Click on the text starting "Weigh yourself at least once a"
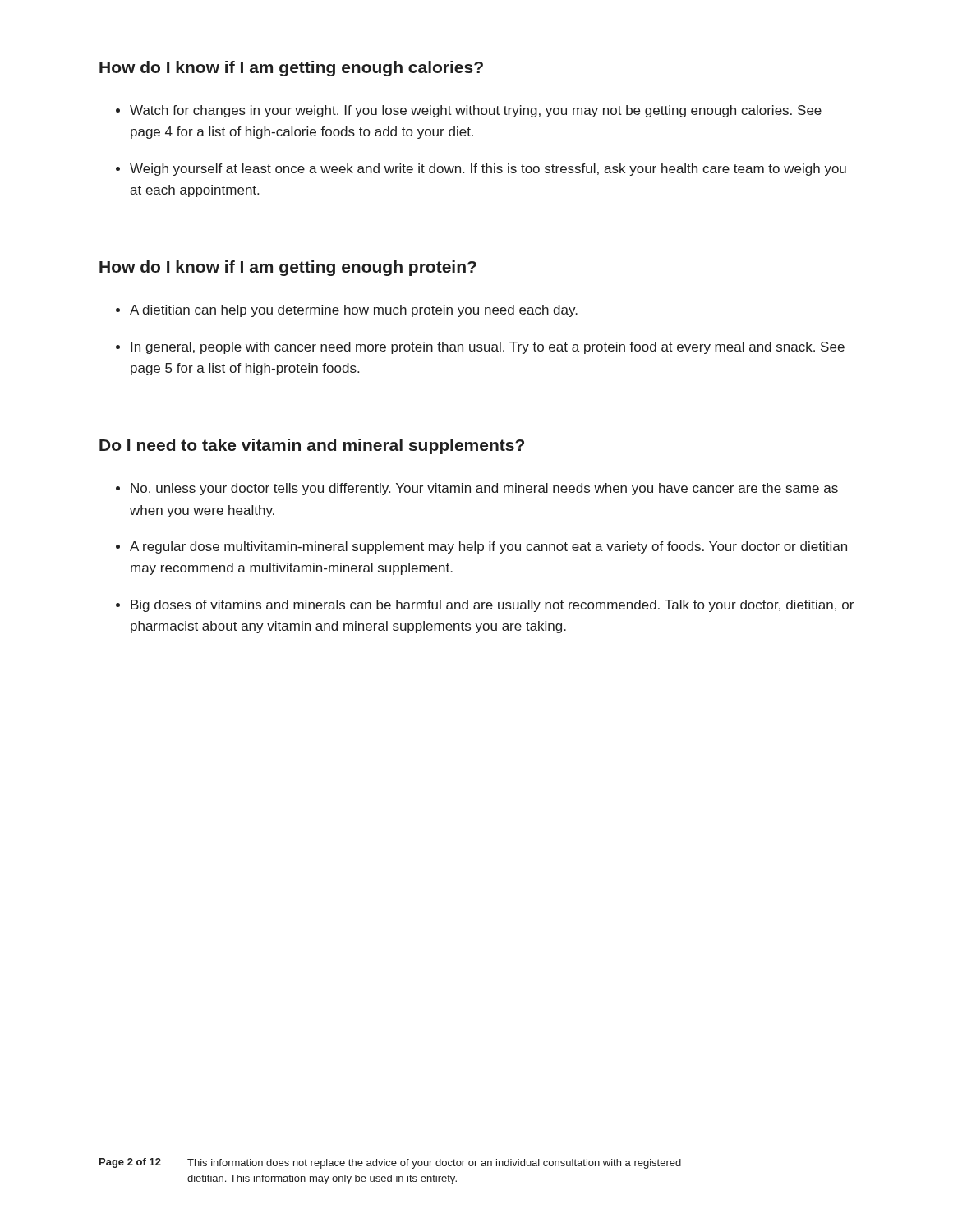953x1232 pixels. point(488,179)
